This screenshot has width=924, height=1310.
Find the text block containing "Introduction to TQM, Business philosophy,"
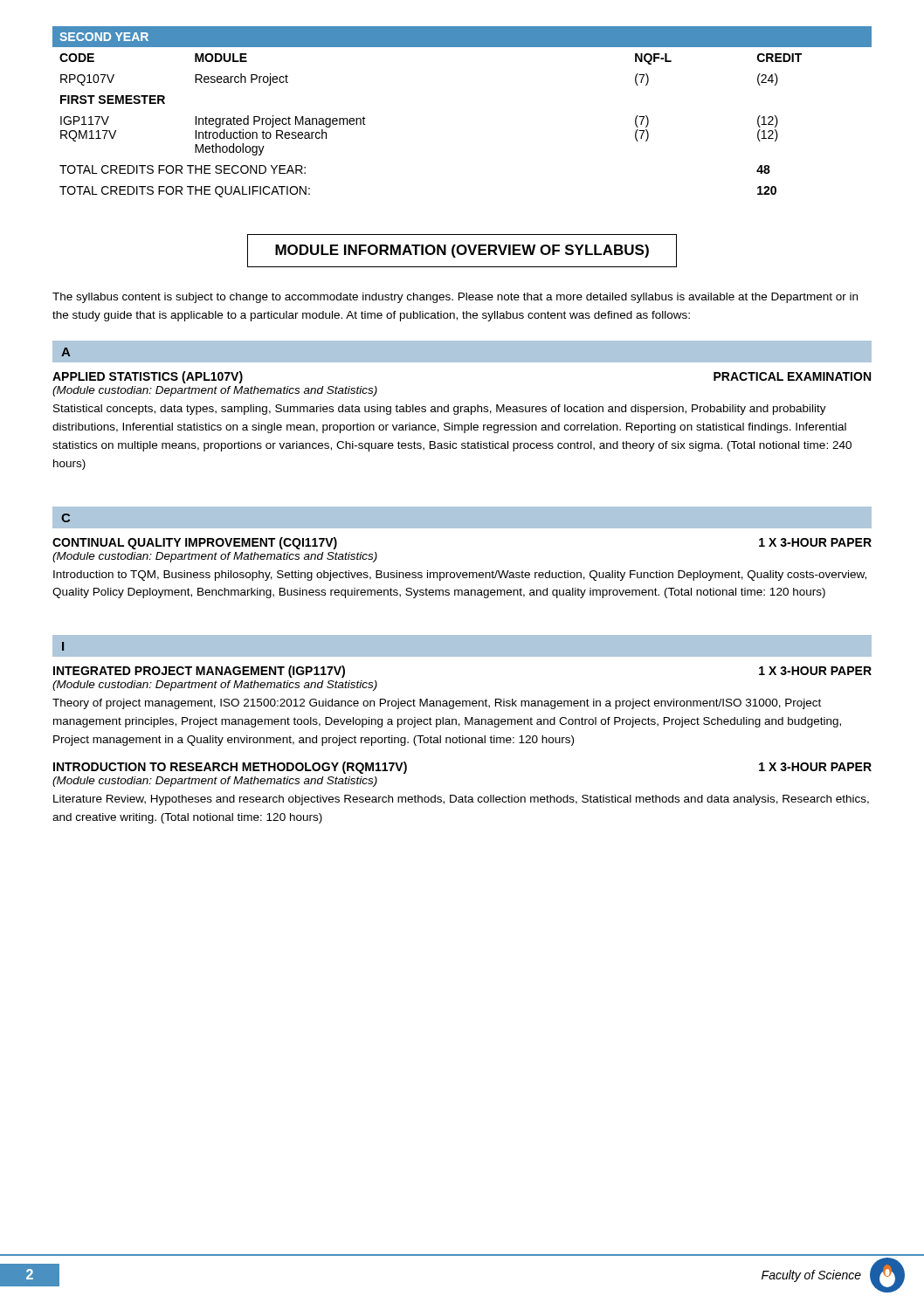(x=460, y=583)
